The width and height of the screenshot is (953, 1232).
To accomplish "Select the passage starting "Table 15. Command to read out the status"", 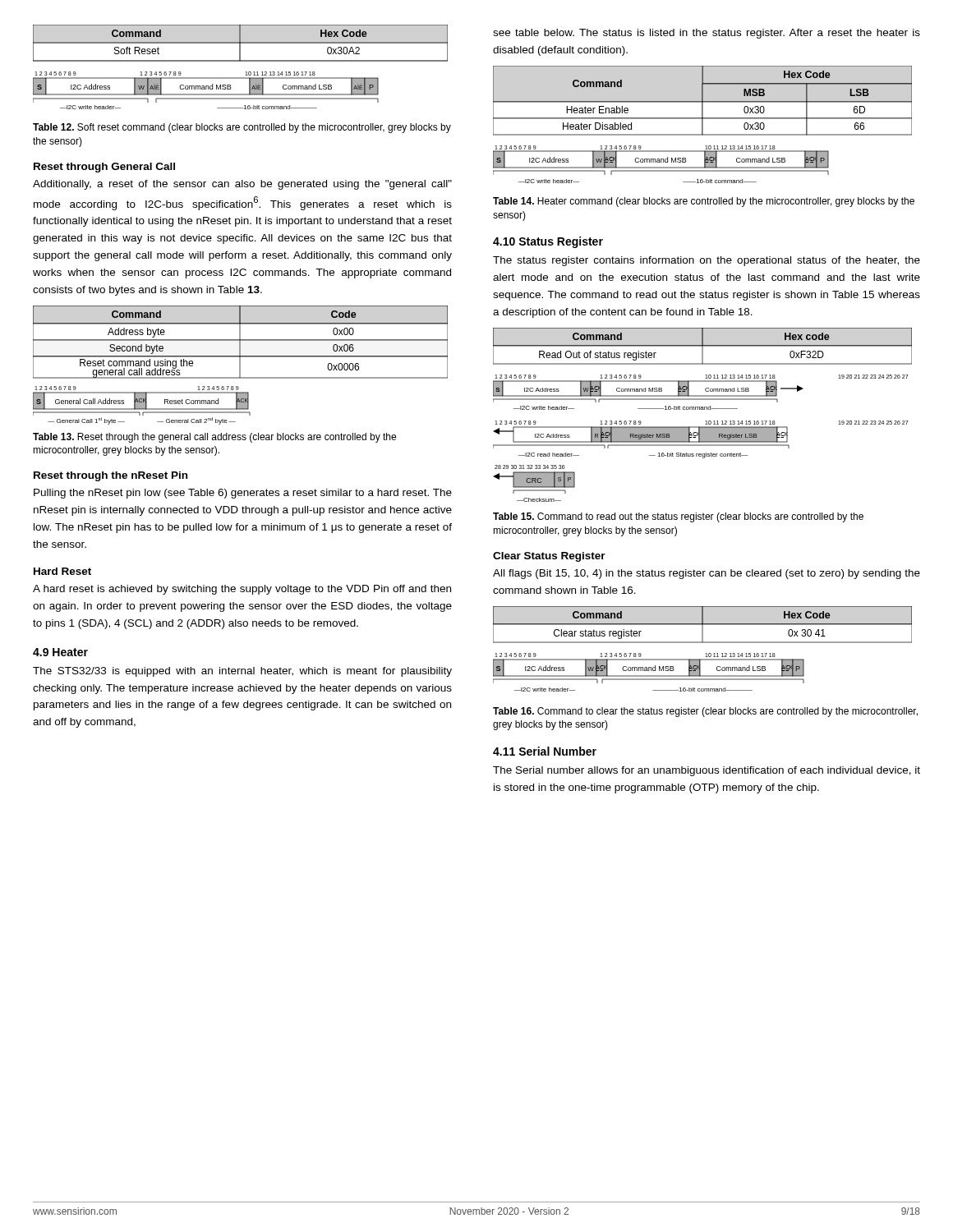I will 678,524.
